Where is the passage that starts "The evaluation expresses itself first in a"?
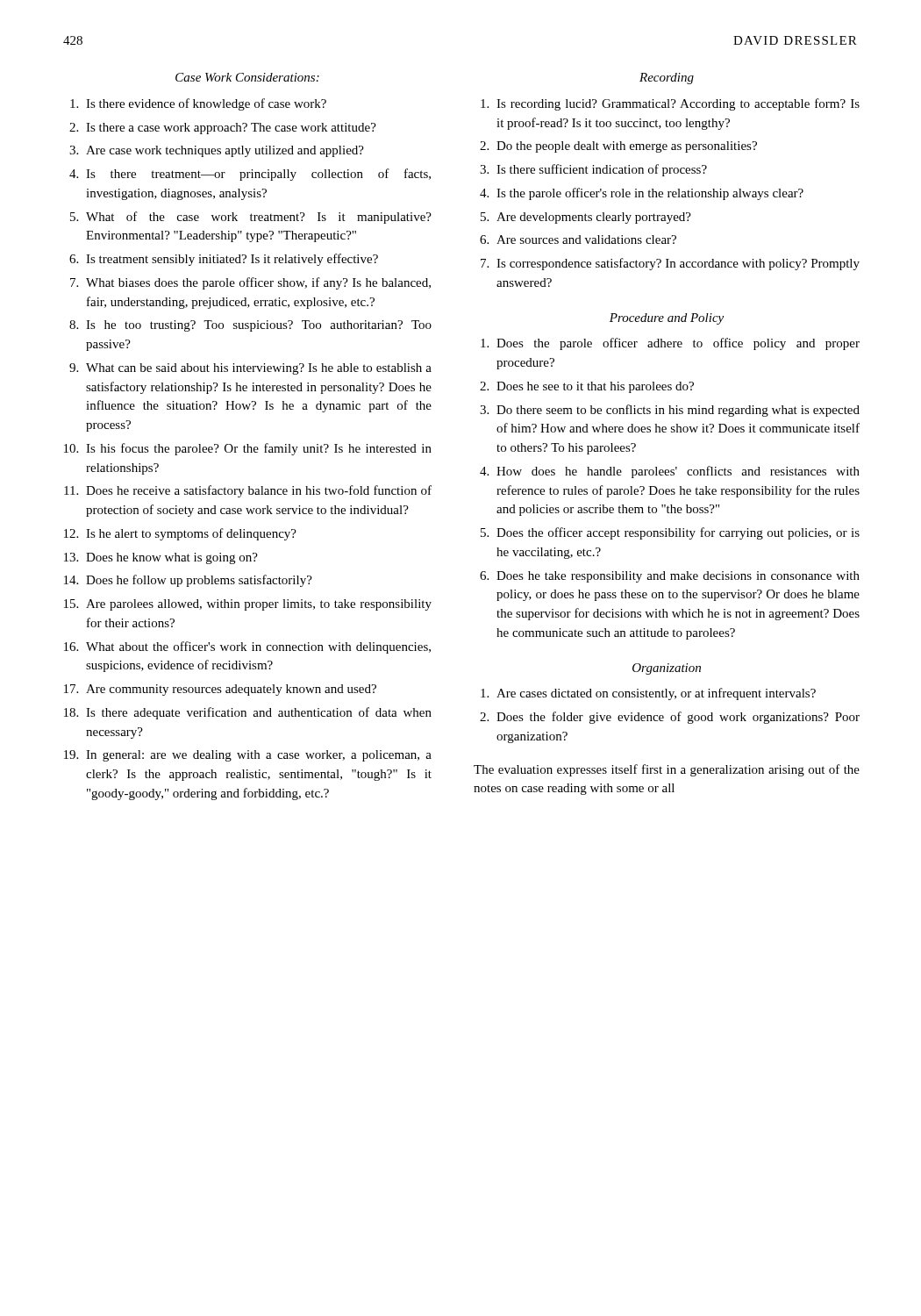 [x=667, y=779]
